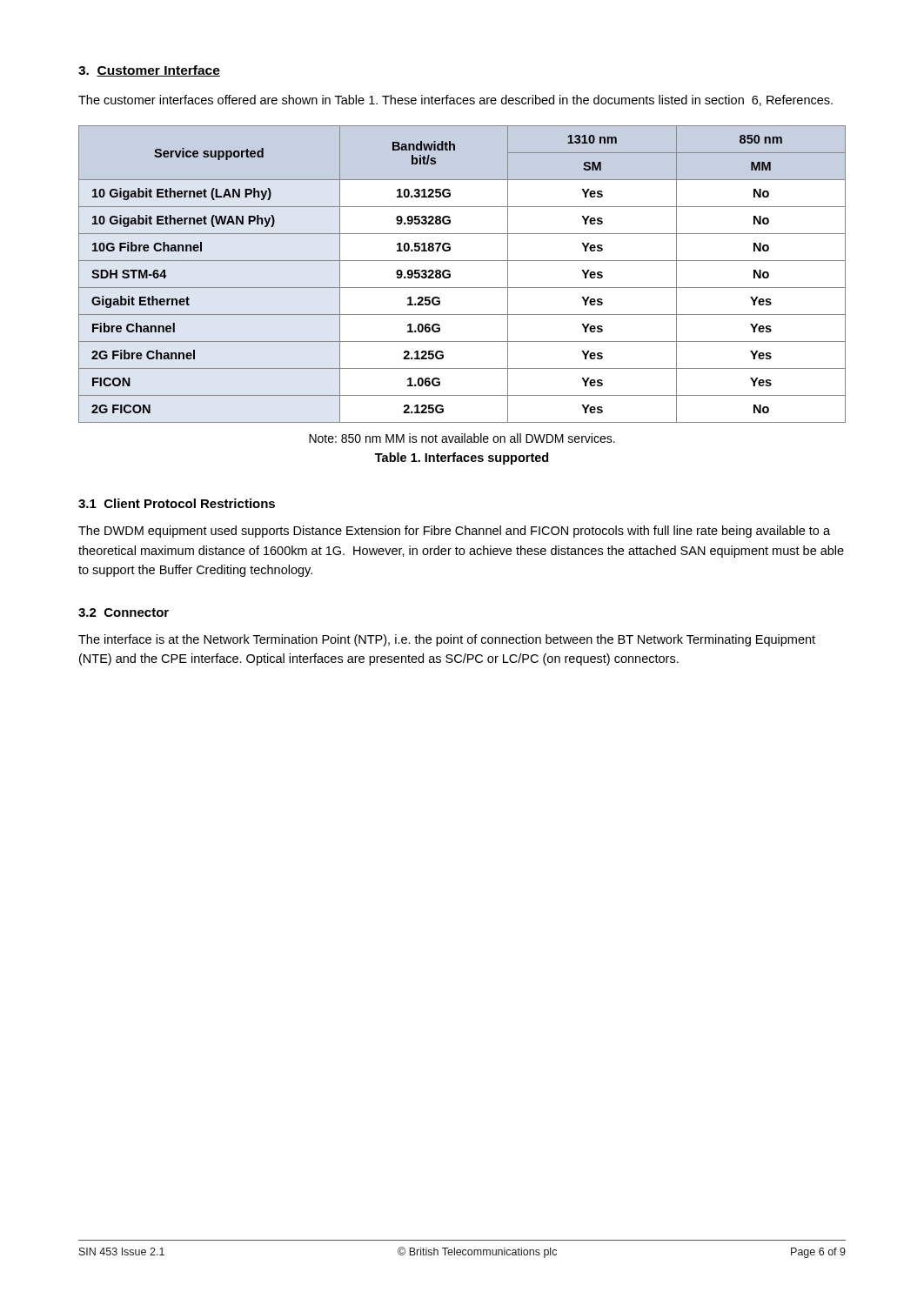Find the block on this page that starts "The DWDM equipment"

click(x=461, y=551)
